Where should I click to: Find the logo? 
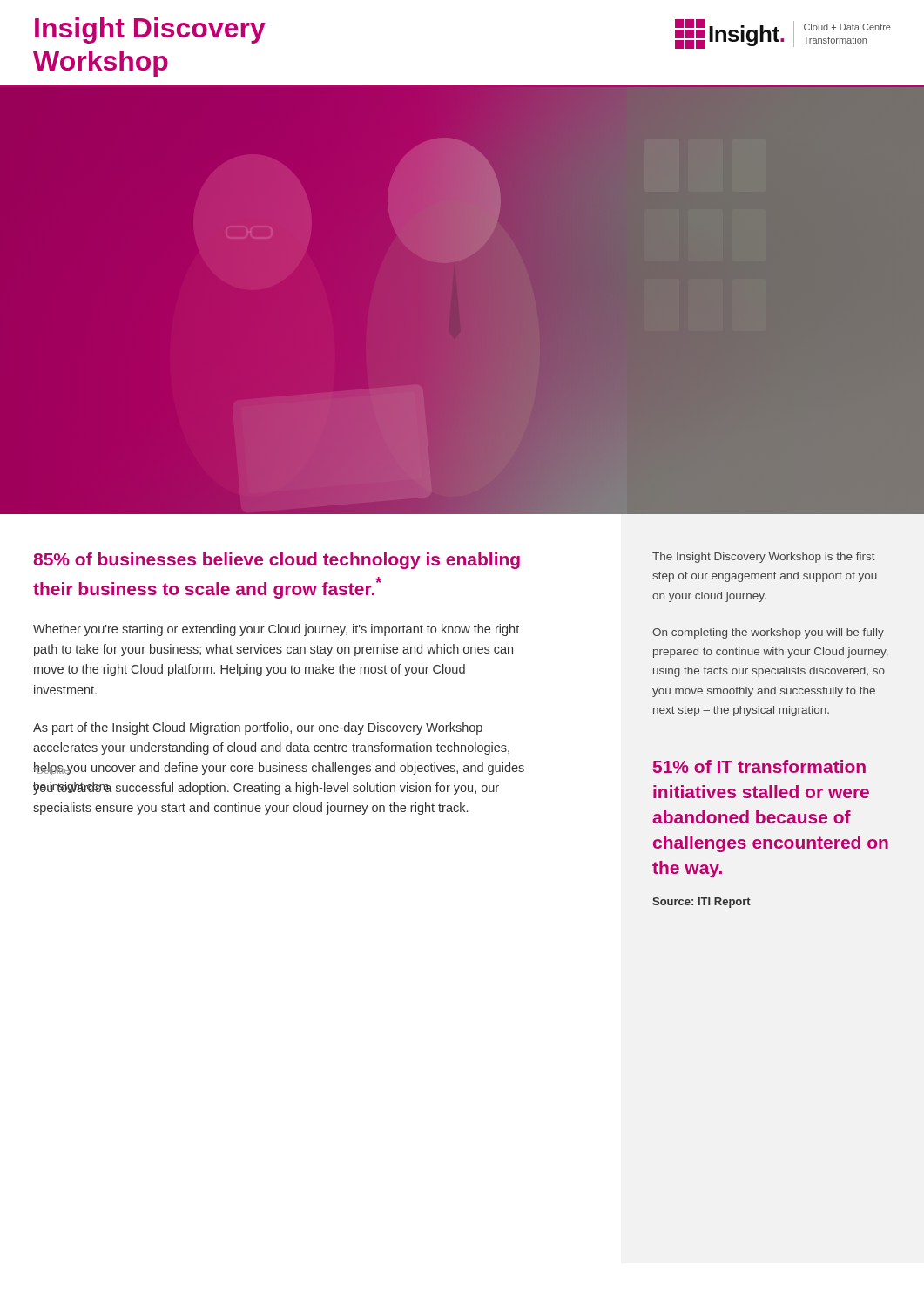[783, 34]
